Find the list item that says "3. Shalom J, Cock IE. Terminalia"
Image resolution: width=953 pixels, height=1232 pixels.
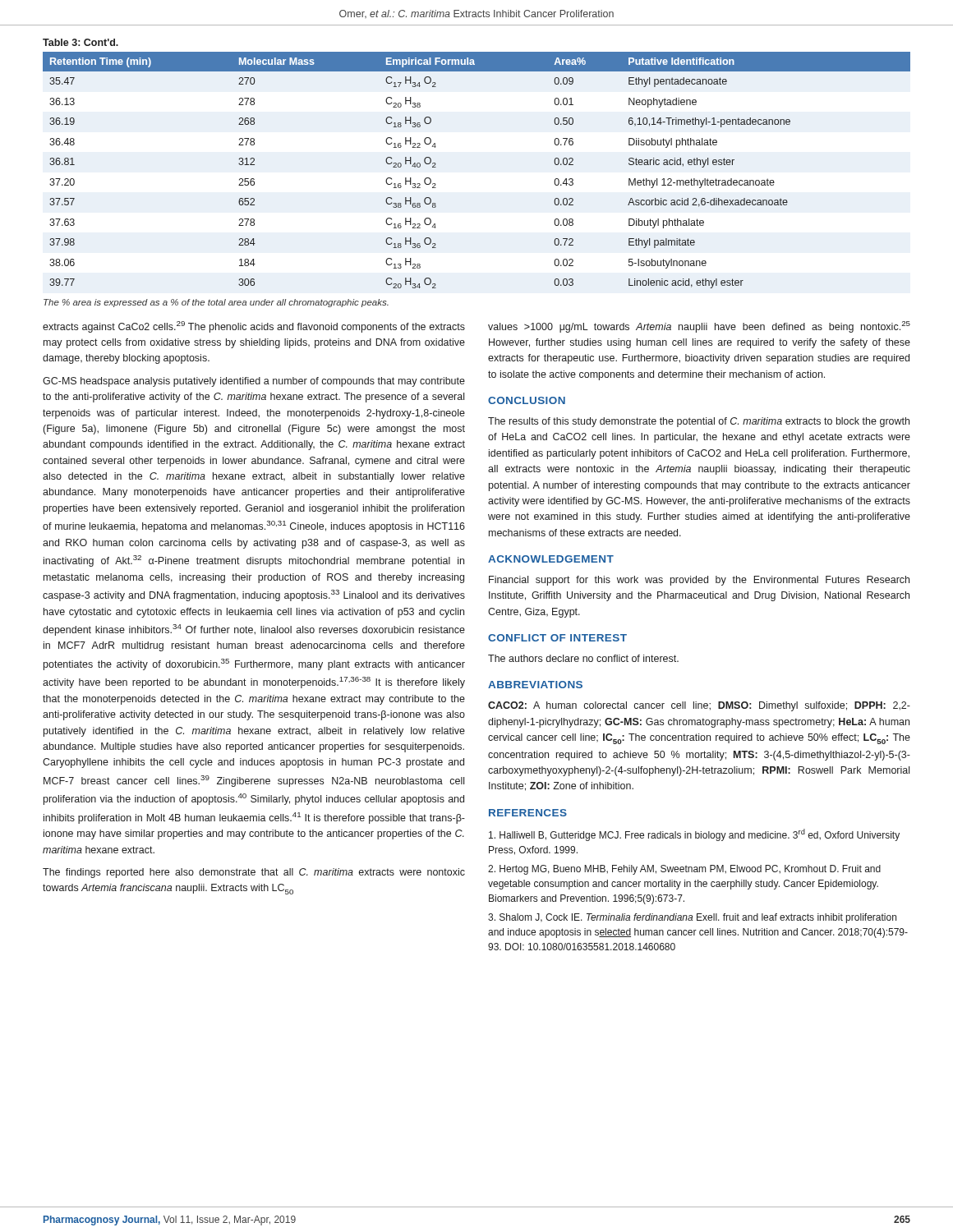(x=698, y=932)
